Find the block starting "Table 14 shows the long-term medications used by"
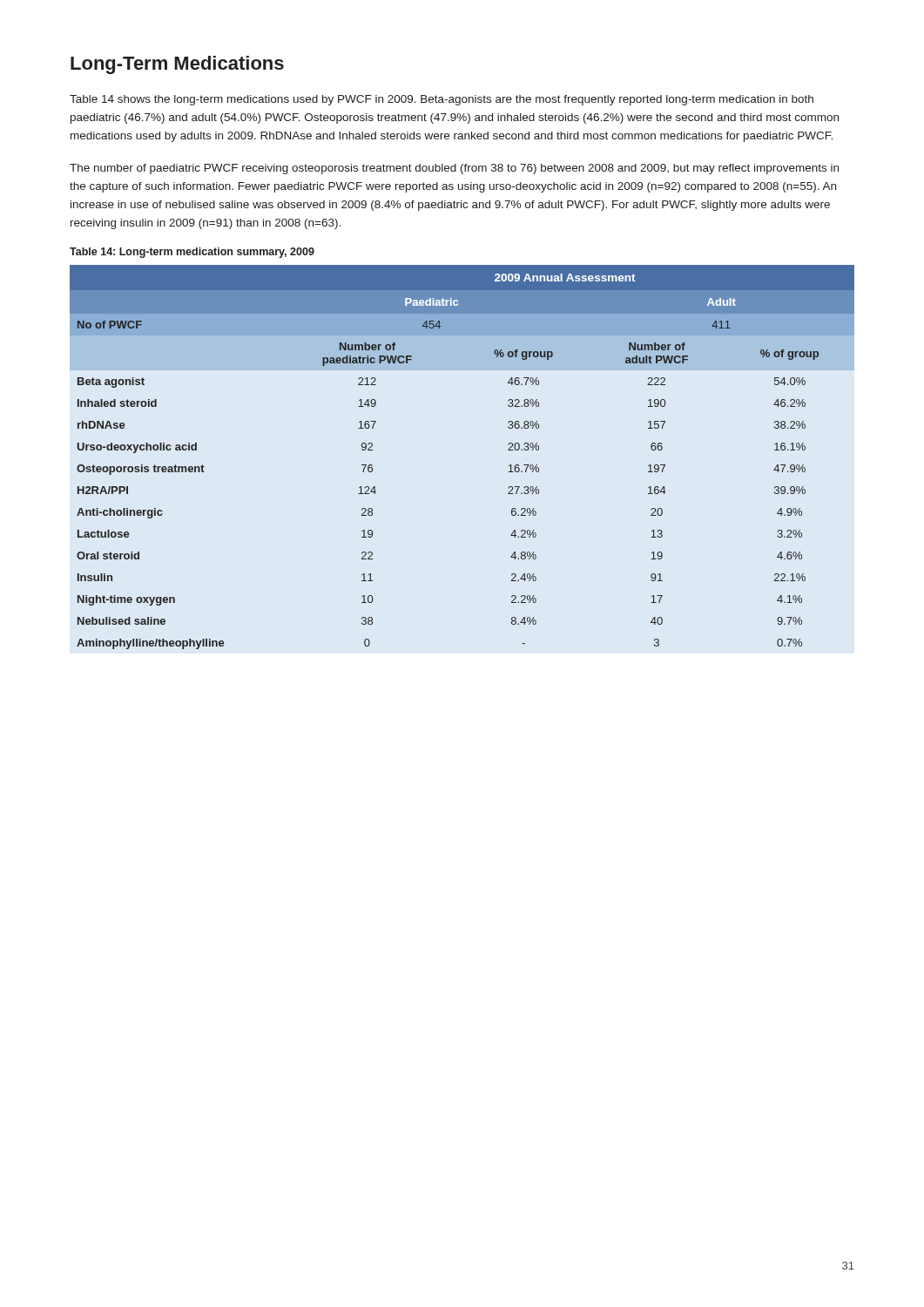 tap(455, 117)
